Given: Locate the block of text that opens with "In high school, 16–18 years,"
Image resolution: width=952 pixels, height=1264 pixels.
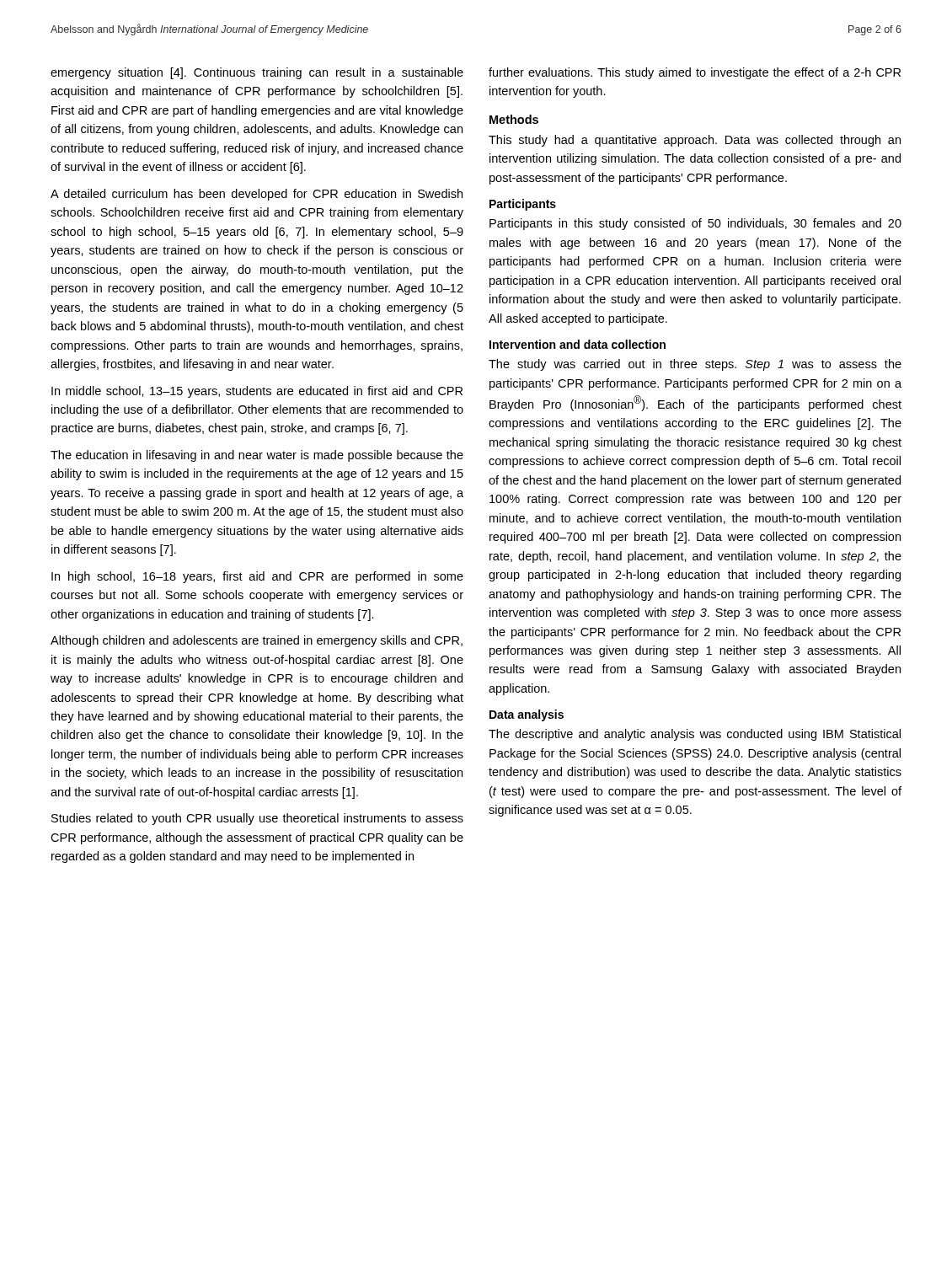Looking at the screenshot, I should point(257,595).
